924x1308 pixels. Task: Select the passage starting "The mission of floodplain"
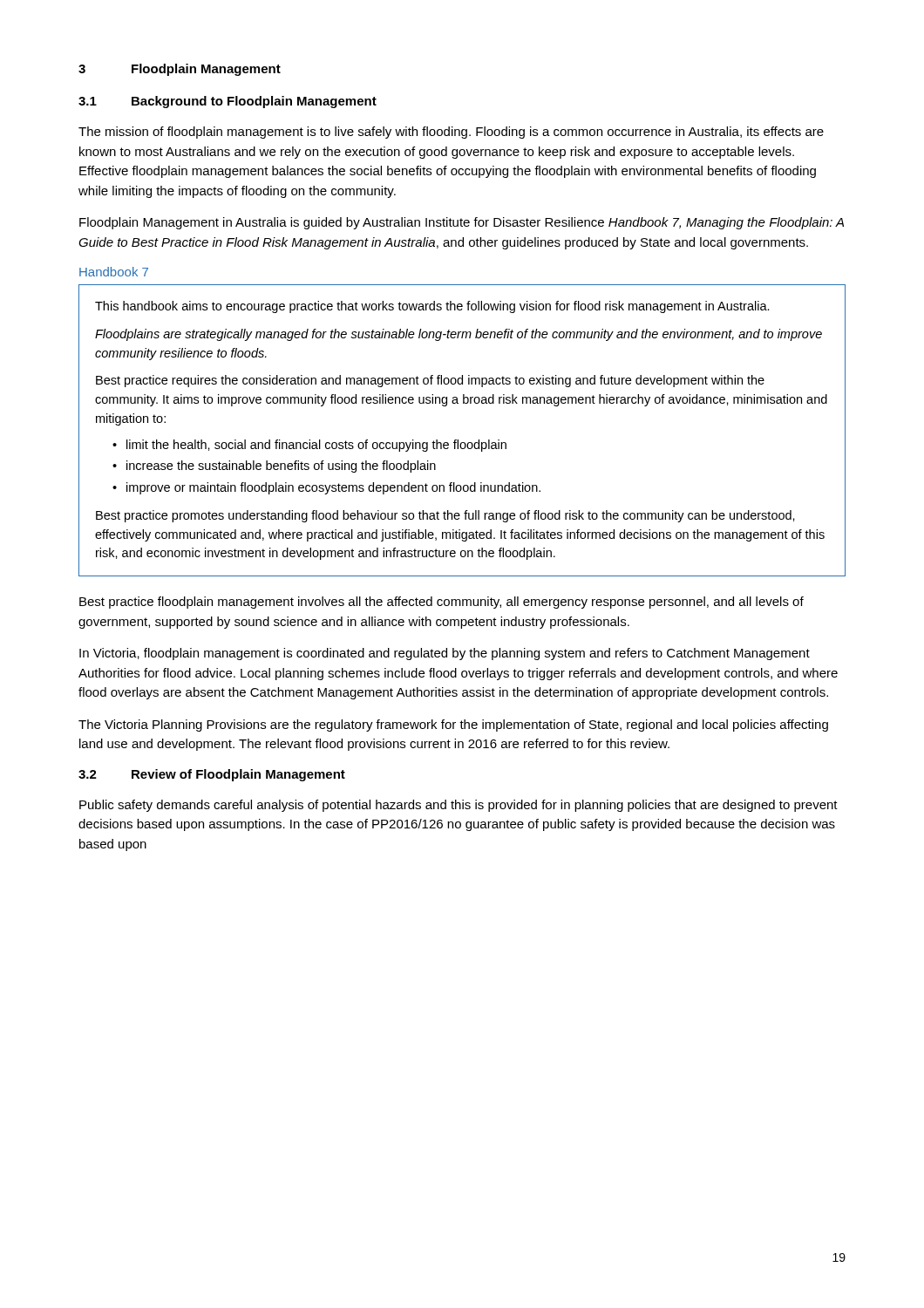462,161
